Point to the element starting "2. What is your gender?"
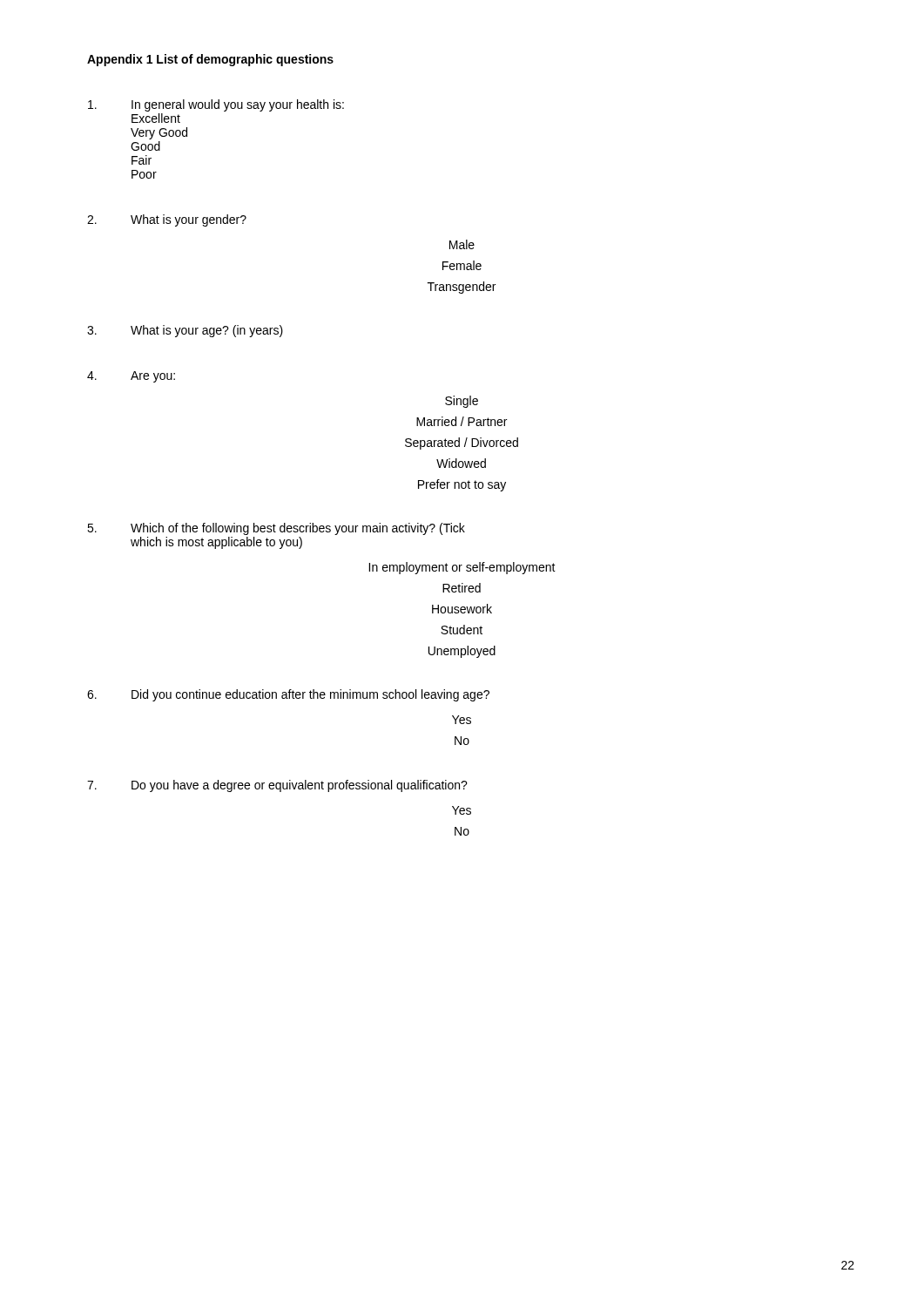The height and width of the screenshot is (1307, 924). coord(462,255)
